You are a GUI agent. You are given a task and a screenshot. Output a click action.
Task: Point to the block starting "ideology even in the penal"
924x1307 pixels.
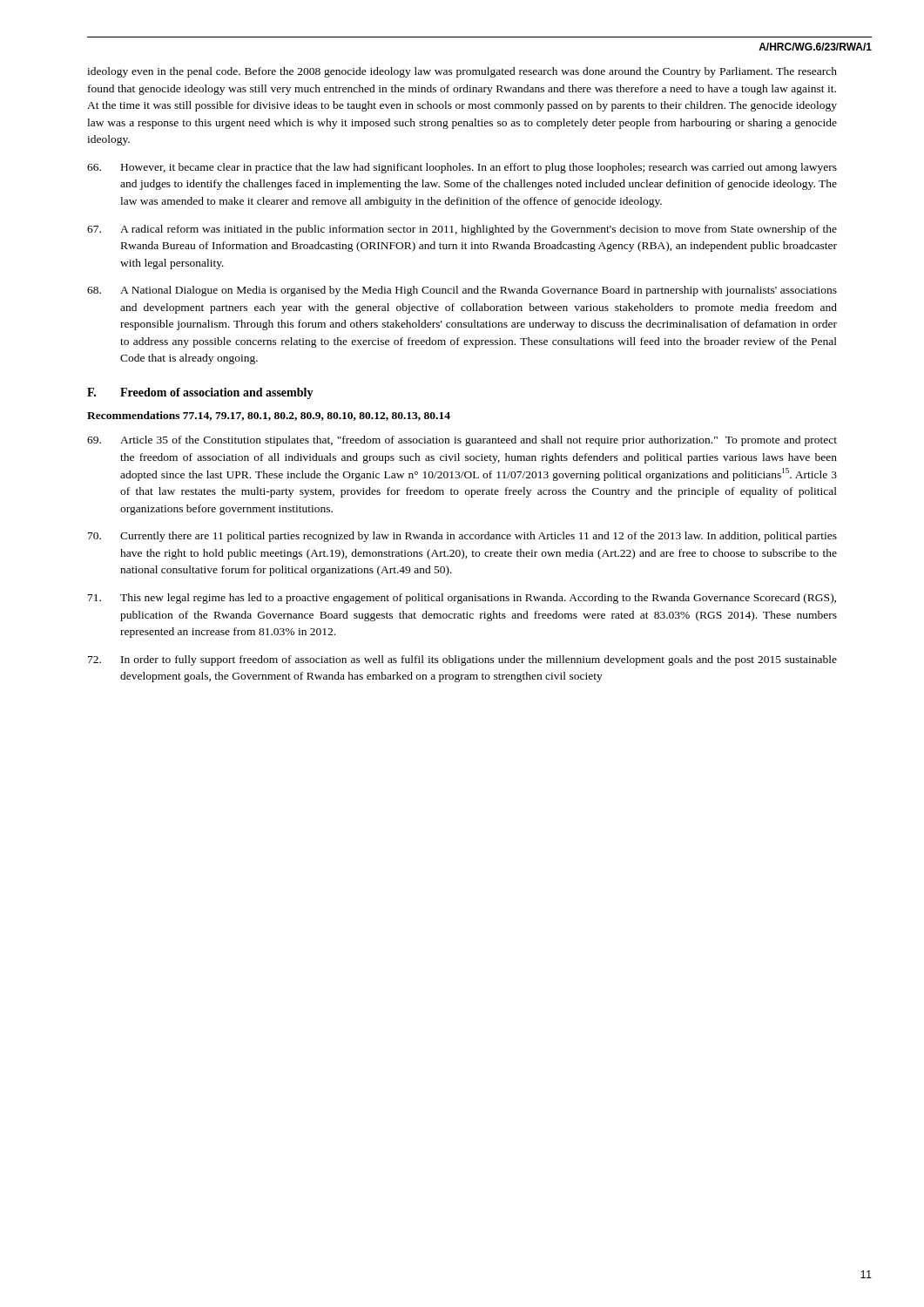pyautogui.click(x=462, y=105)
